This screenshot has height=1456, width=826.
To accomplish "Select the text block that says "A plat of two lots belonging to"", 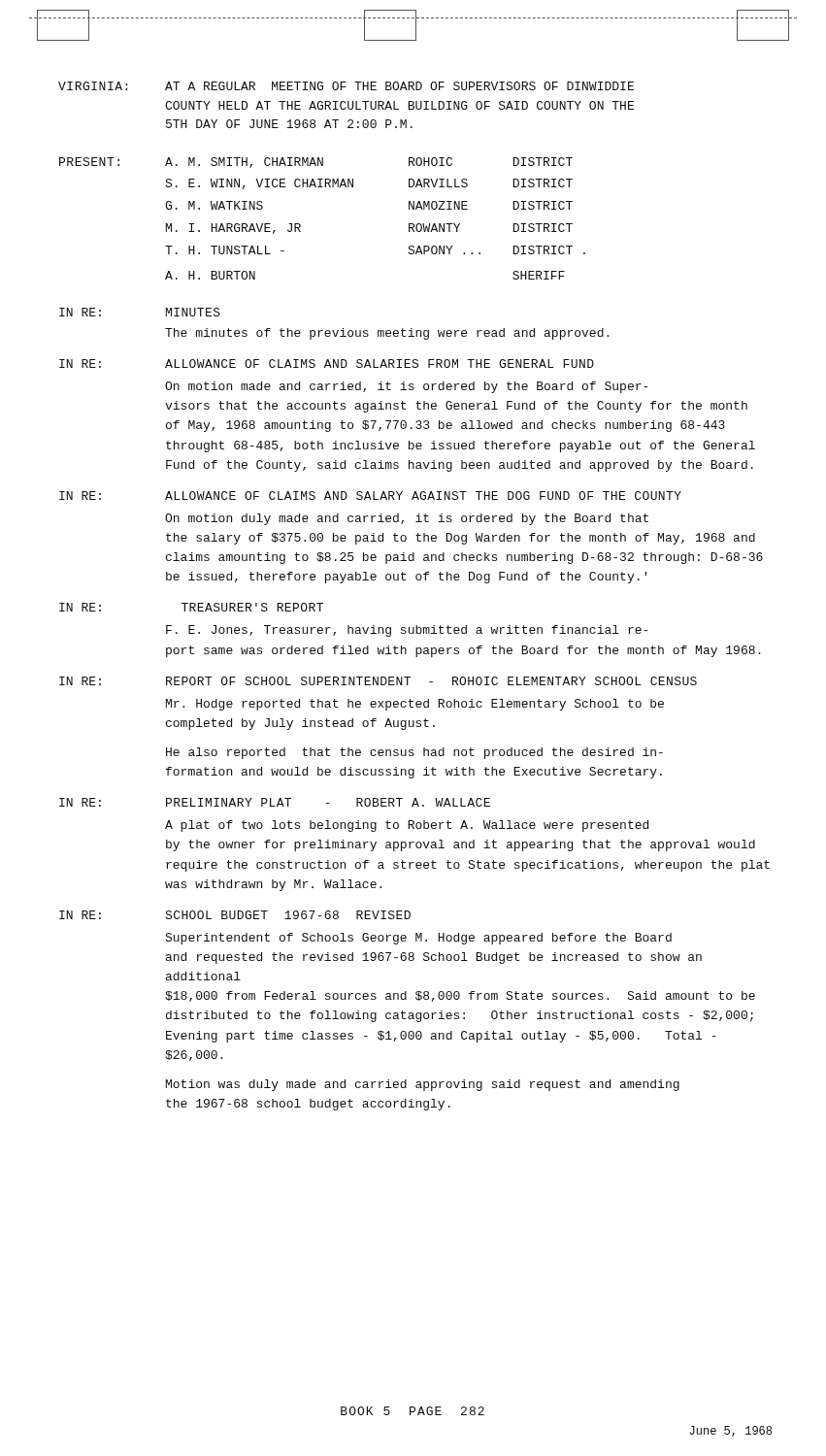I will (468, 855).
